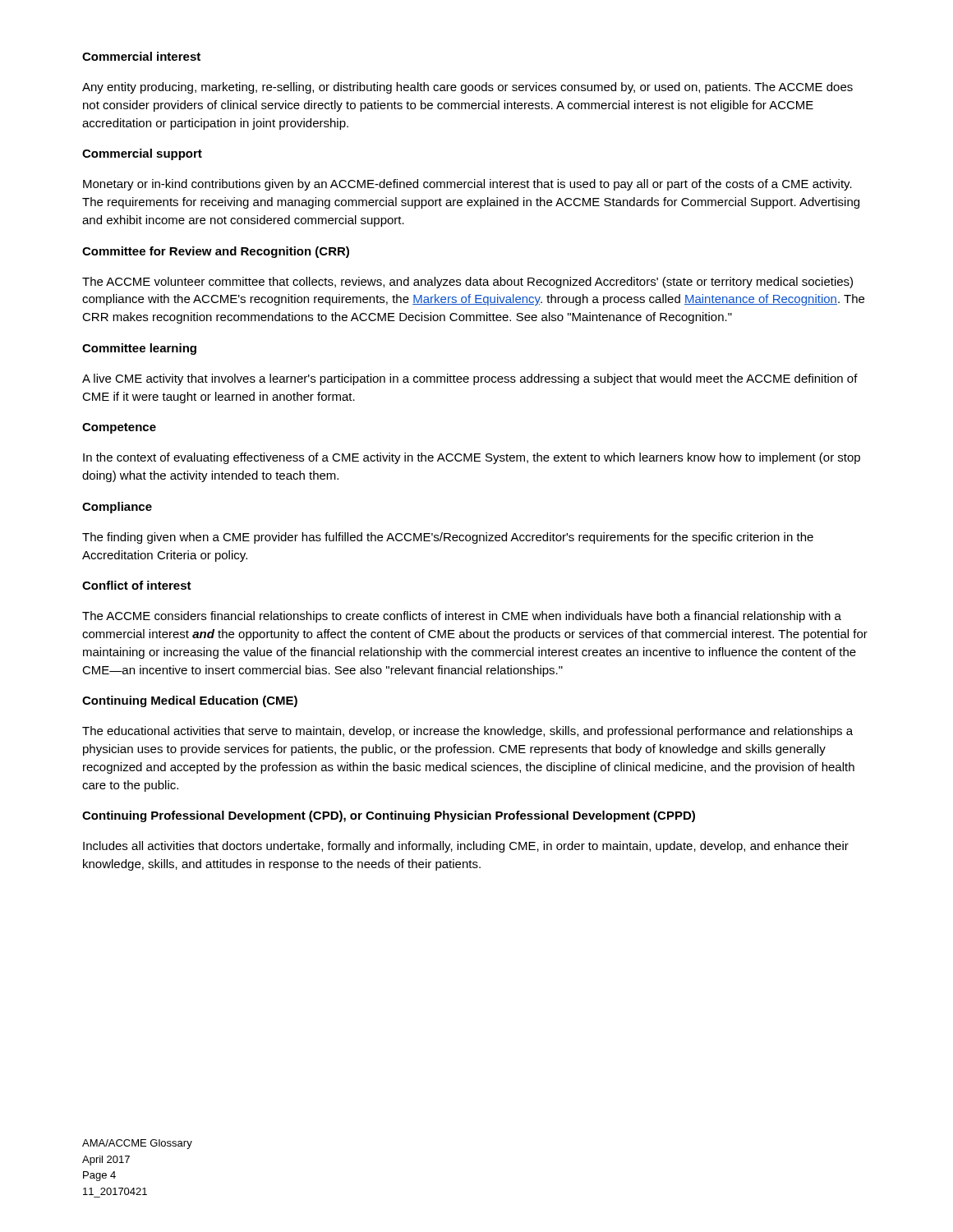This screenshot has height=1232, width=953.
Task: Click on the passage starting "Commercial support"
Action: pos(142,154)
